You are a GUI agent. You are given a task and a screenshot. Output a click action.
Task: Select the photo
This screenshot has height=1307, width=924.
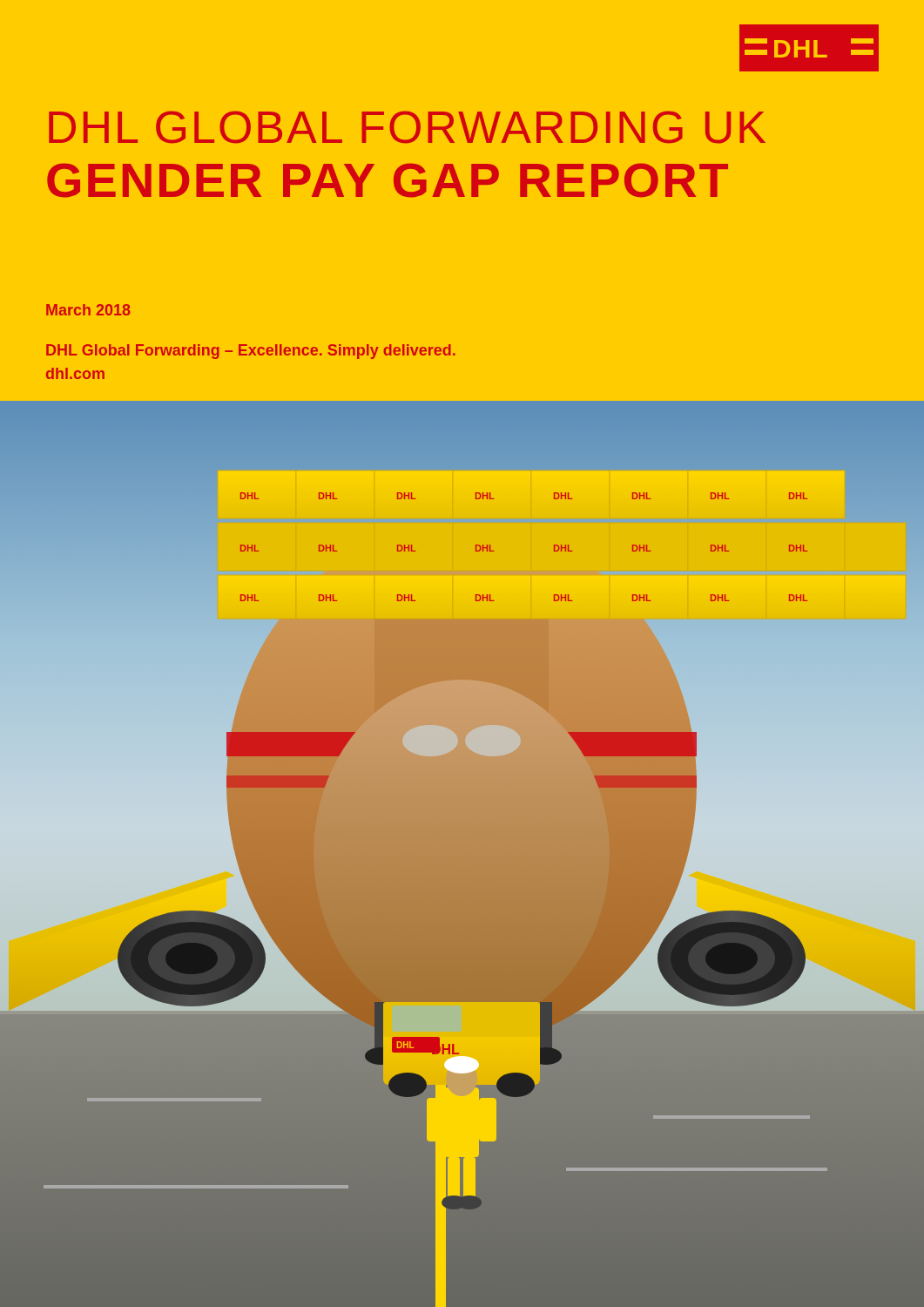(462, 854)
